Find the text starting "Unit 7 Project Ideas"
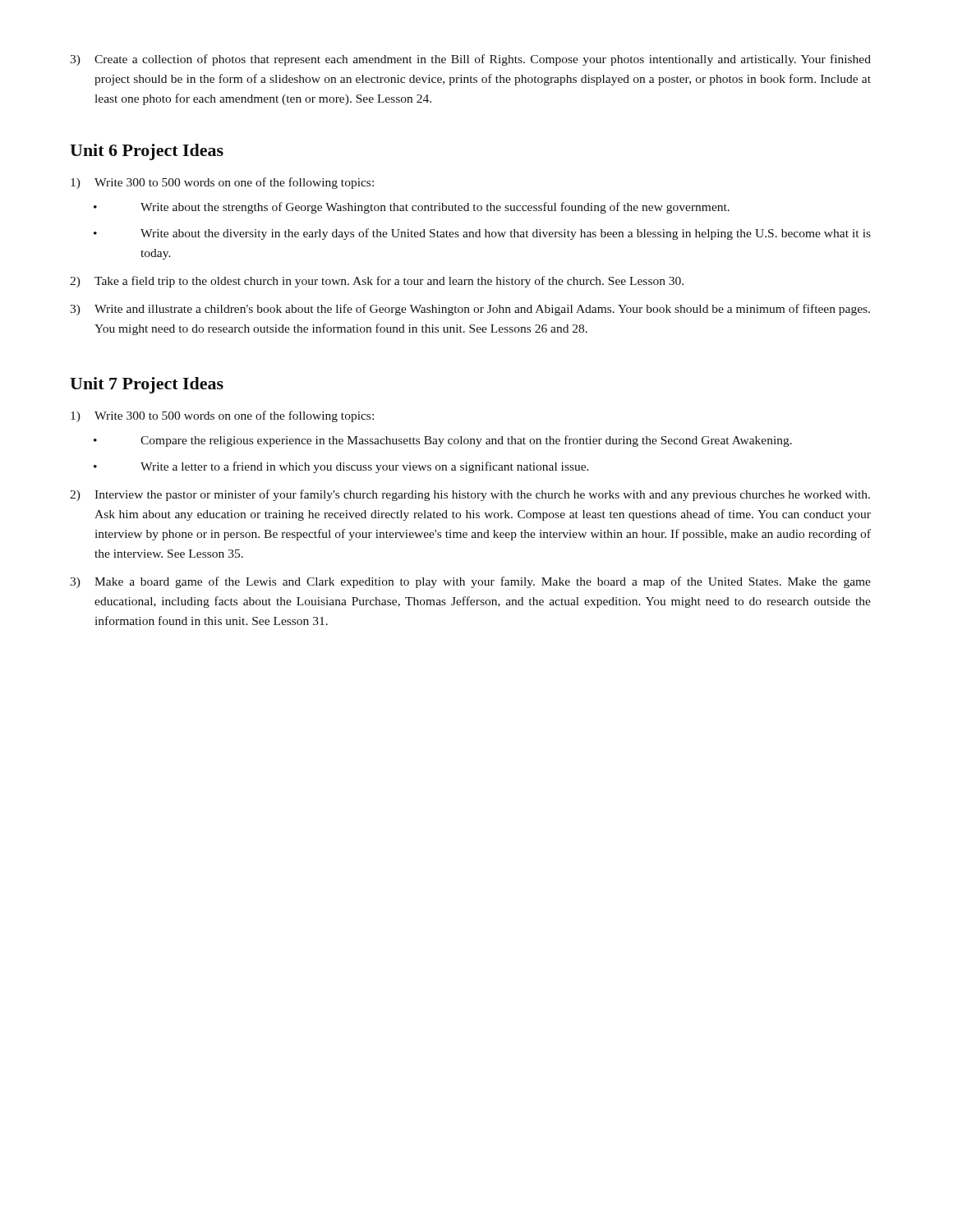This screenshot has width=953, height=1232. pos(147,383)
